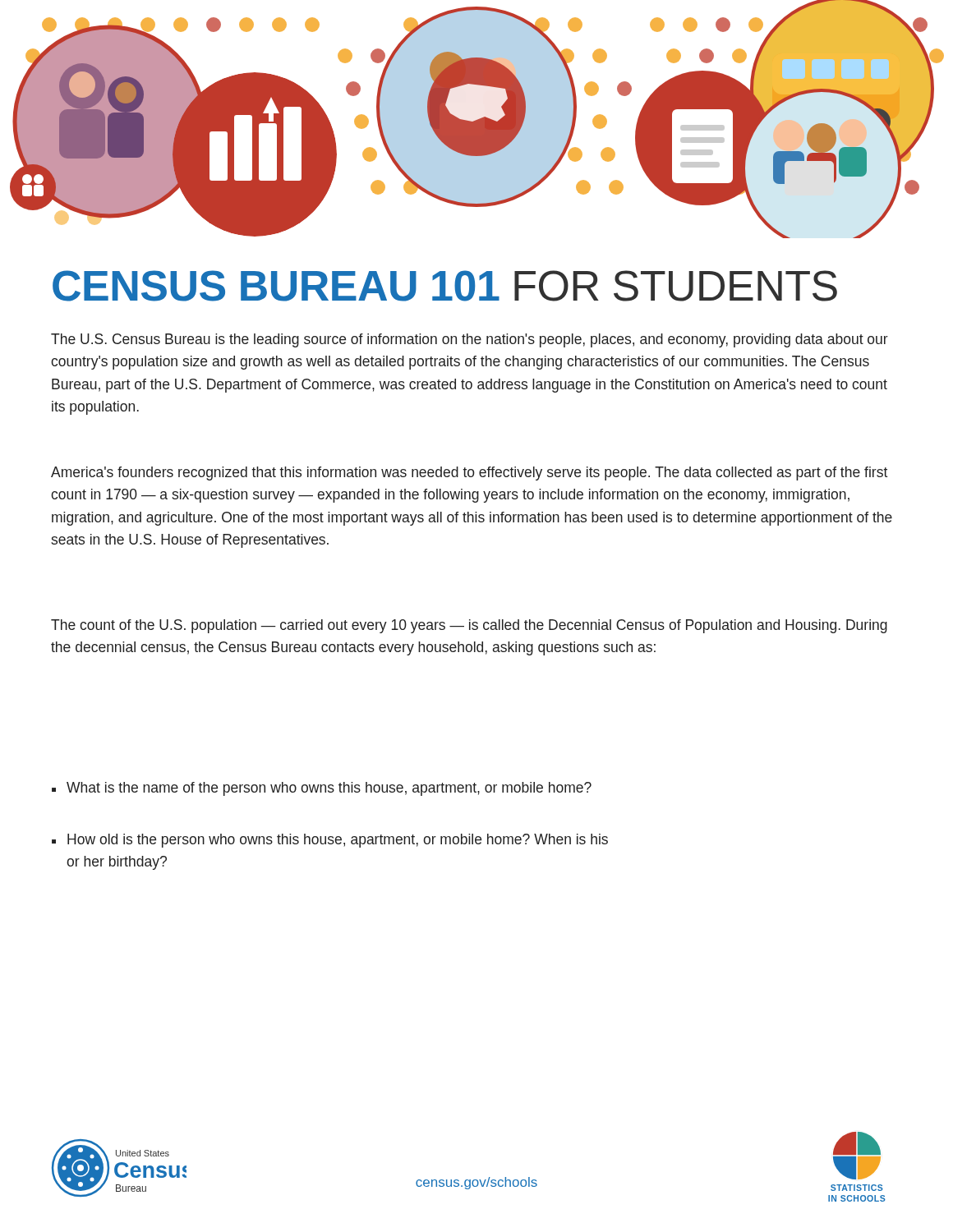Image resolution: width=953 pixels, height=1232 pixels.
Task: Navigate to the text block starting "The U.S. Census Bureau"
Action: [469, 373]
